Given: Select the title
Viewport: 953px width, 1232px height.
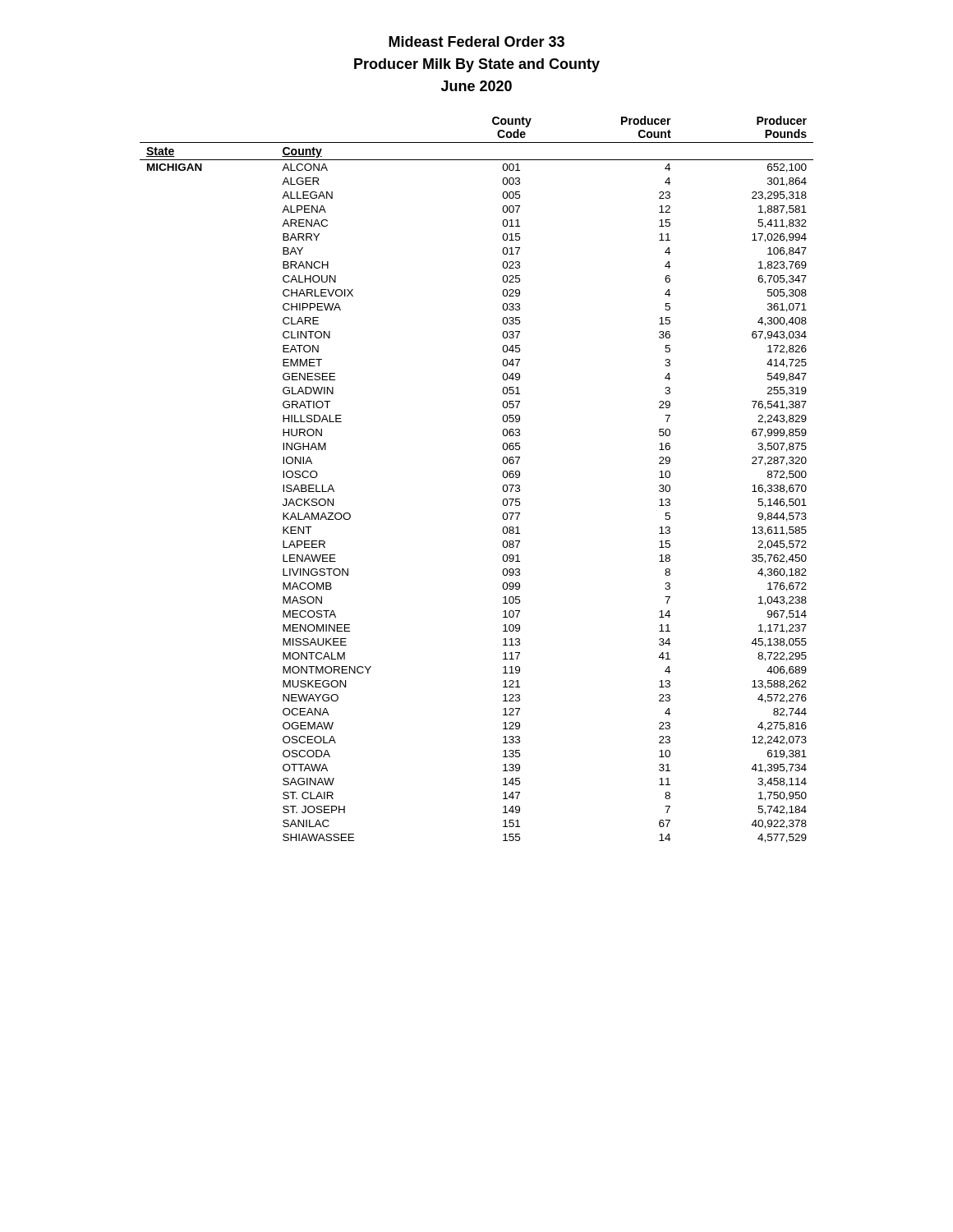Looking at the screenshot, I should [476, 64].
